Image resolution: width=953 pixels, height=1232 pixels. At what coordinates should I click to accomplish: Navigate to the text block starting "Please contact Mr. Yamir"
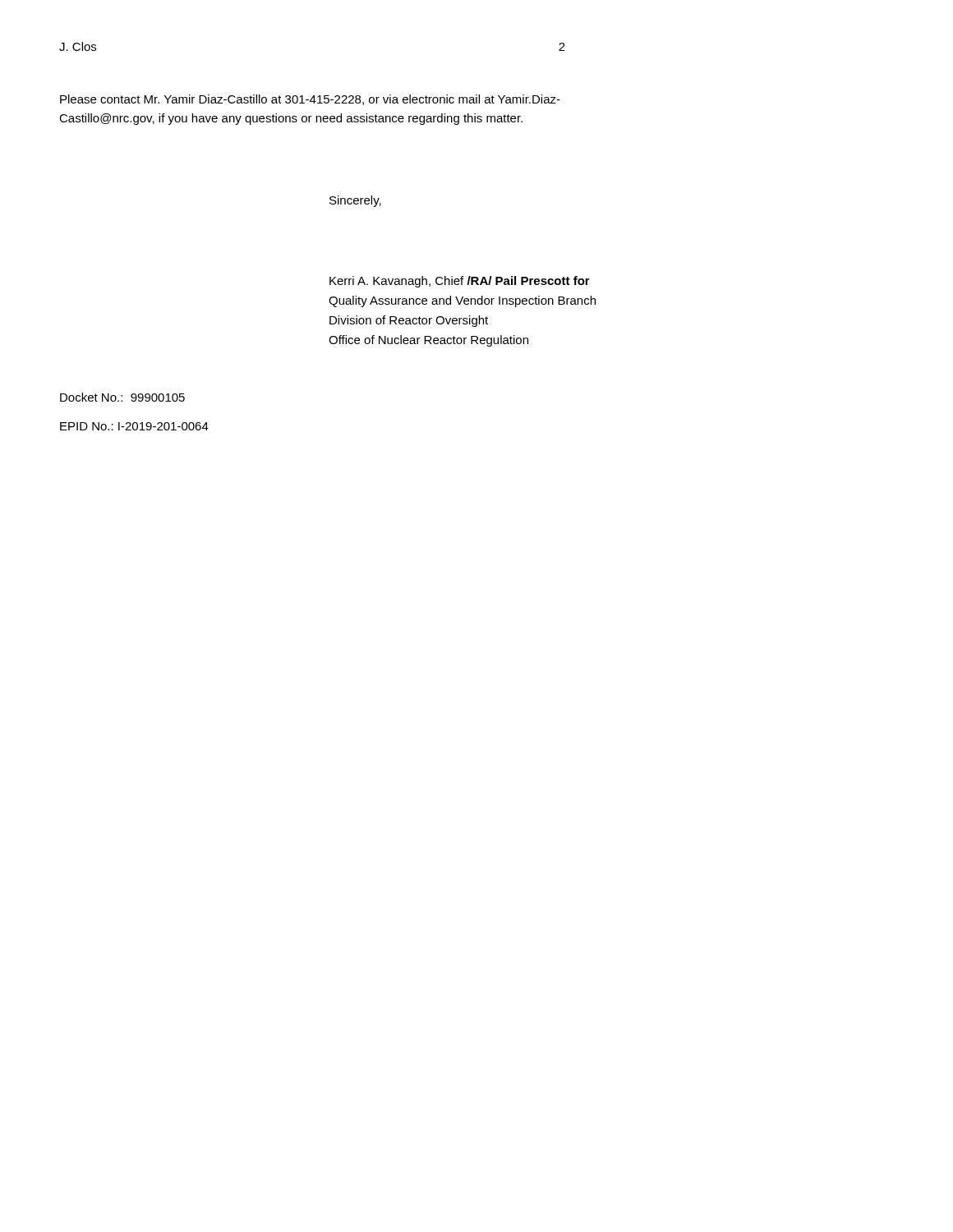coord(310,108)
